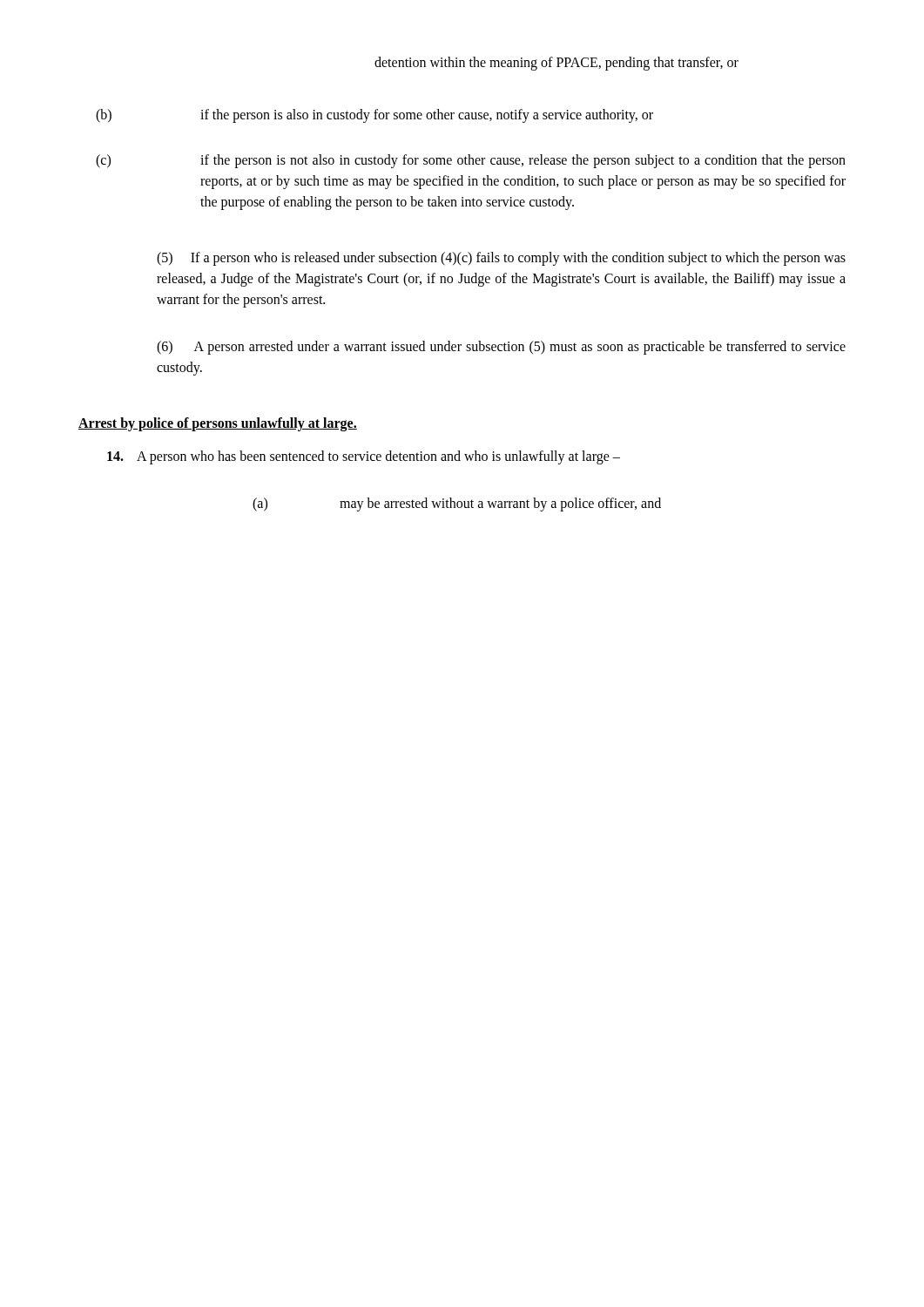Click the passage that begins "(b) if the person is also in"
Image resolution: width=924 pixels, height=1307 pixels.
(x=462, y=115)
